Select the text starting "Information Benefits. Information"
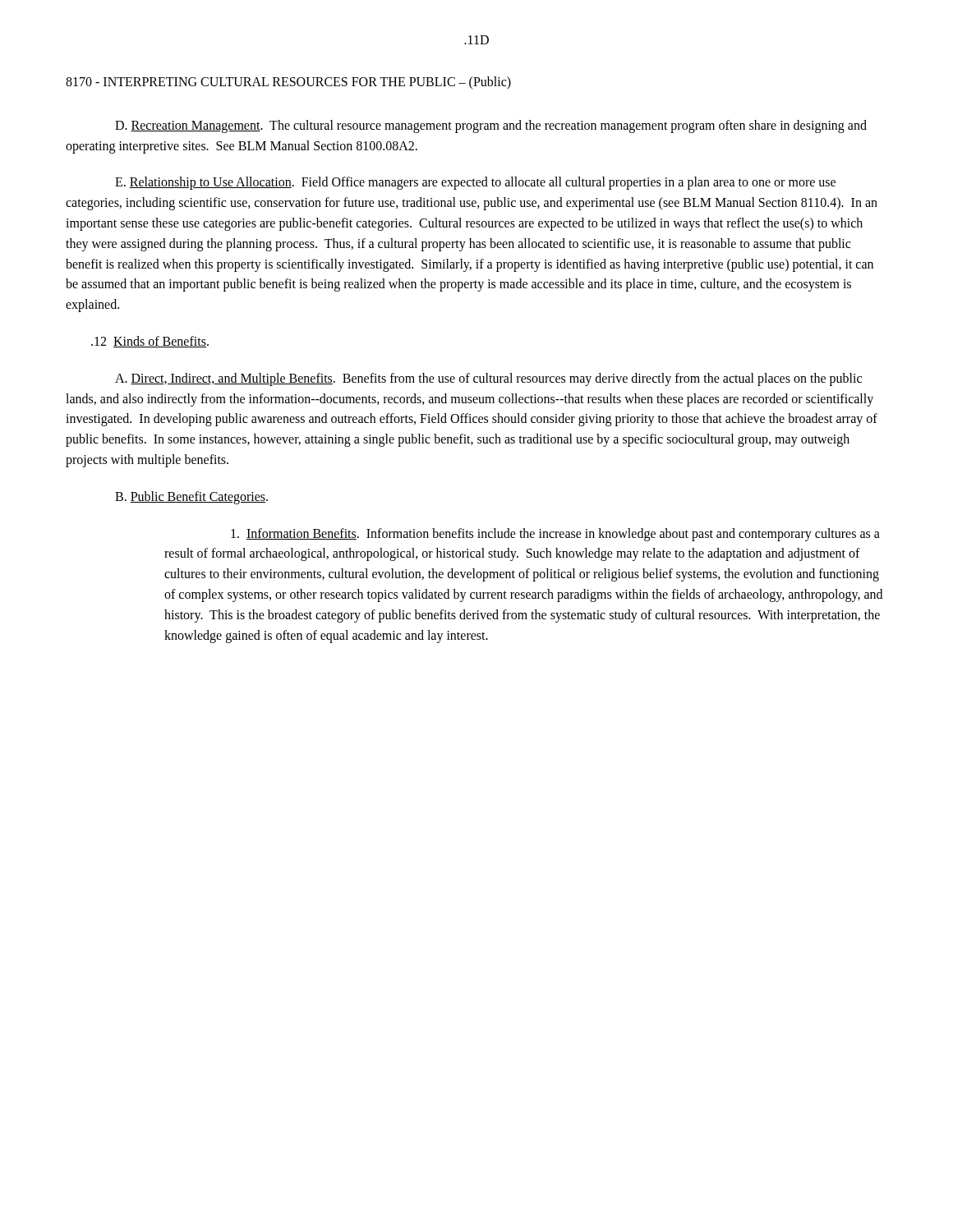953x1232 pixels. [444, 585]
